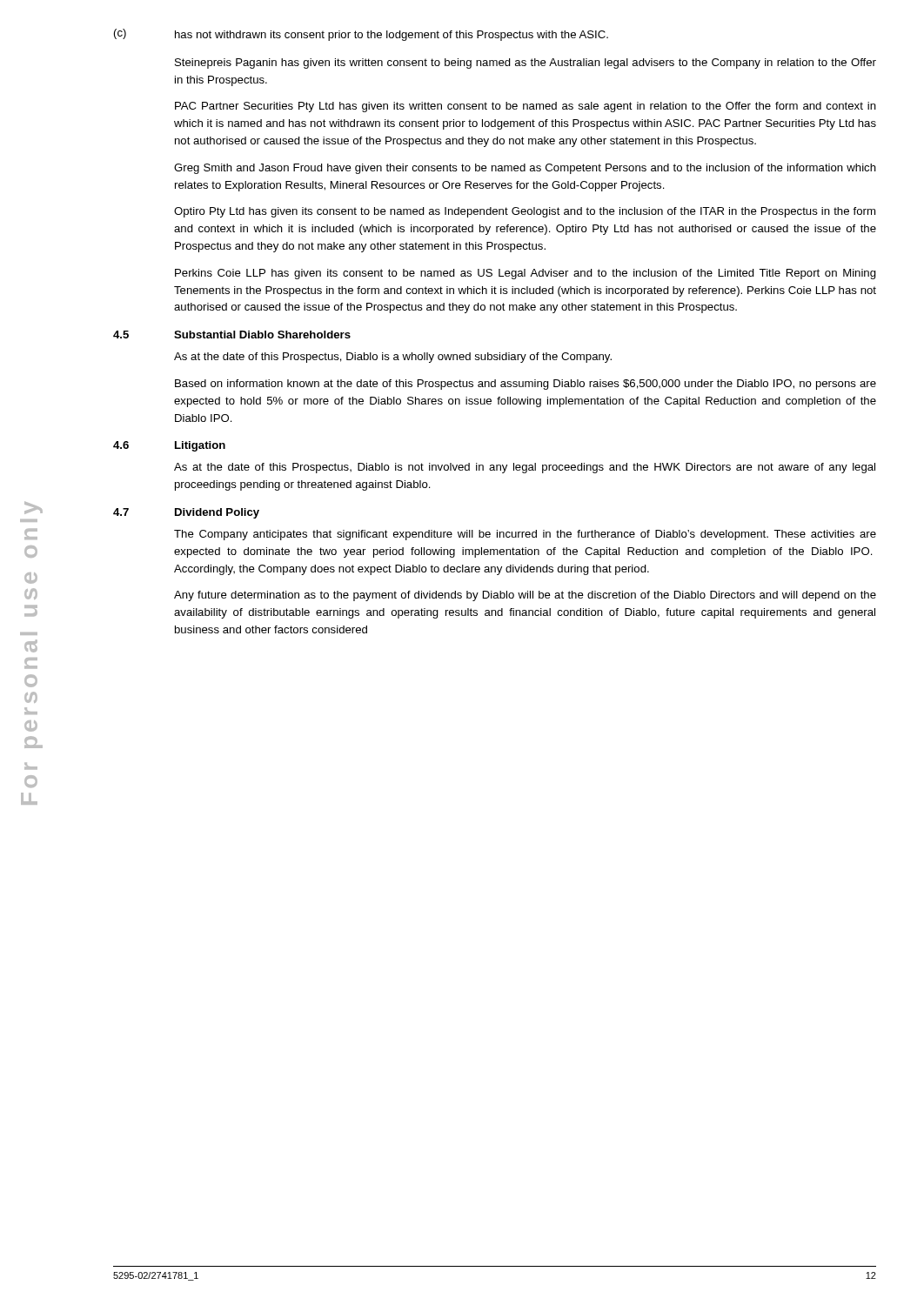Select the block starting "(c) has not"
Image resolution: width=924 pixels, height=1305 pixels.
(x=495, y=35)
